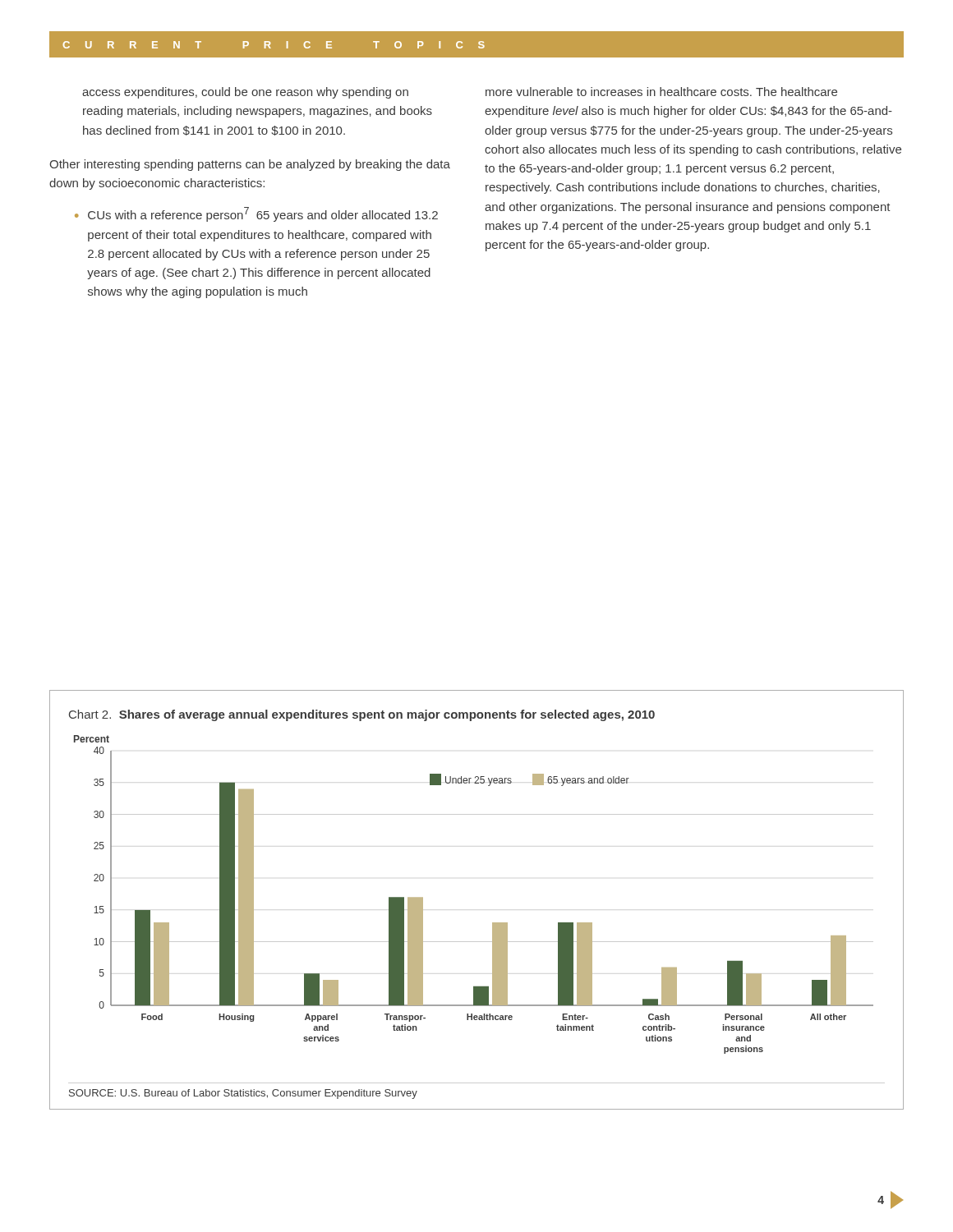Click on the caption that reads "SOURCE: U.S. Bureau of Labor Statistics, Consumer Expenditure"

click(243, 1093)
